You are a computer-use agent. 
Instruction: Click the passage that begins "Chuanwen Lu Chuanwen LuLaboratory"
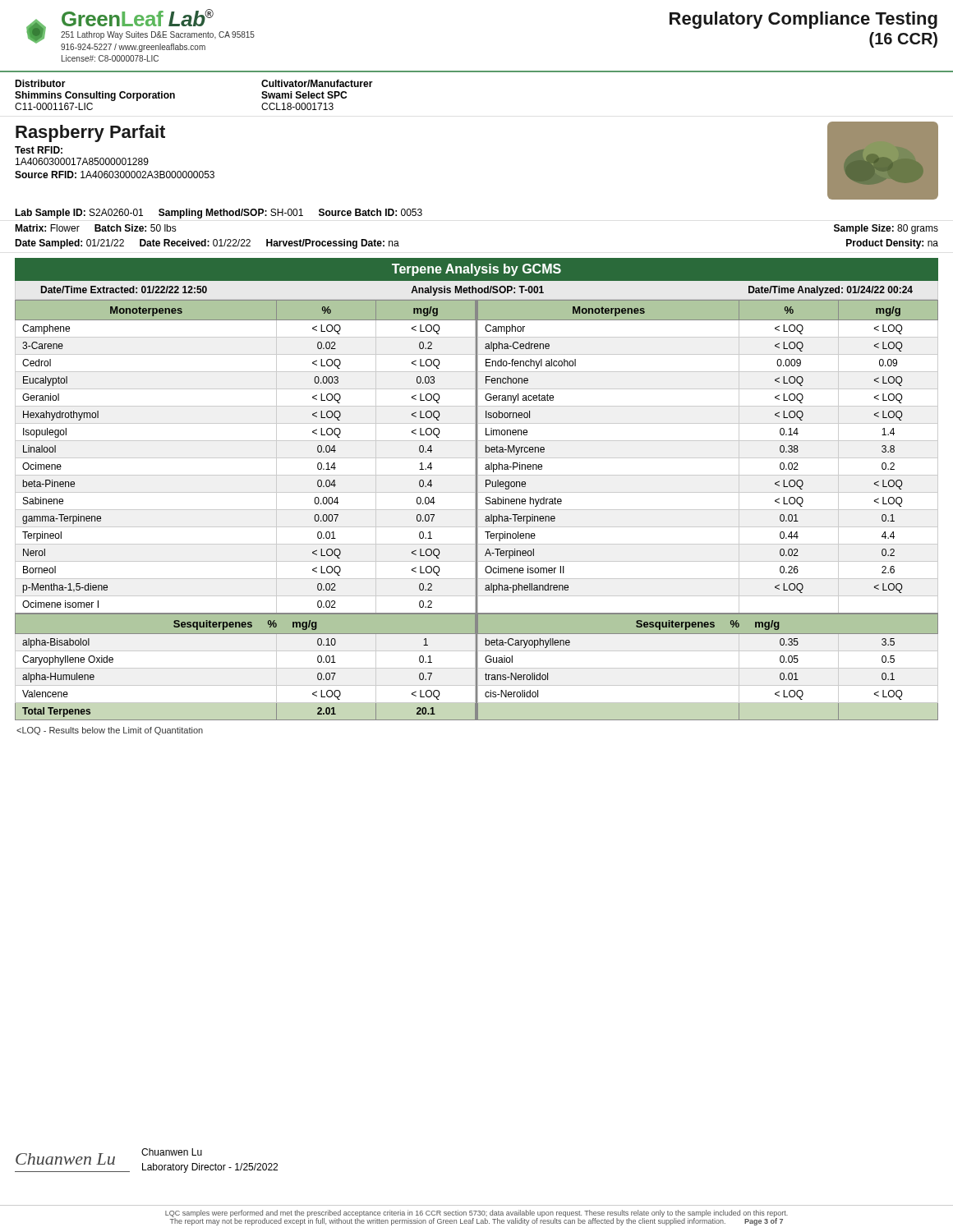tap(147, 1160)
